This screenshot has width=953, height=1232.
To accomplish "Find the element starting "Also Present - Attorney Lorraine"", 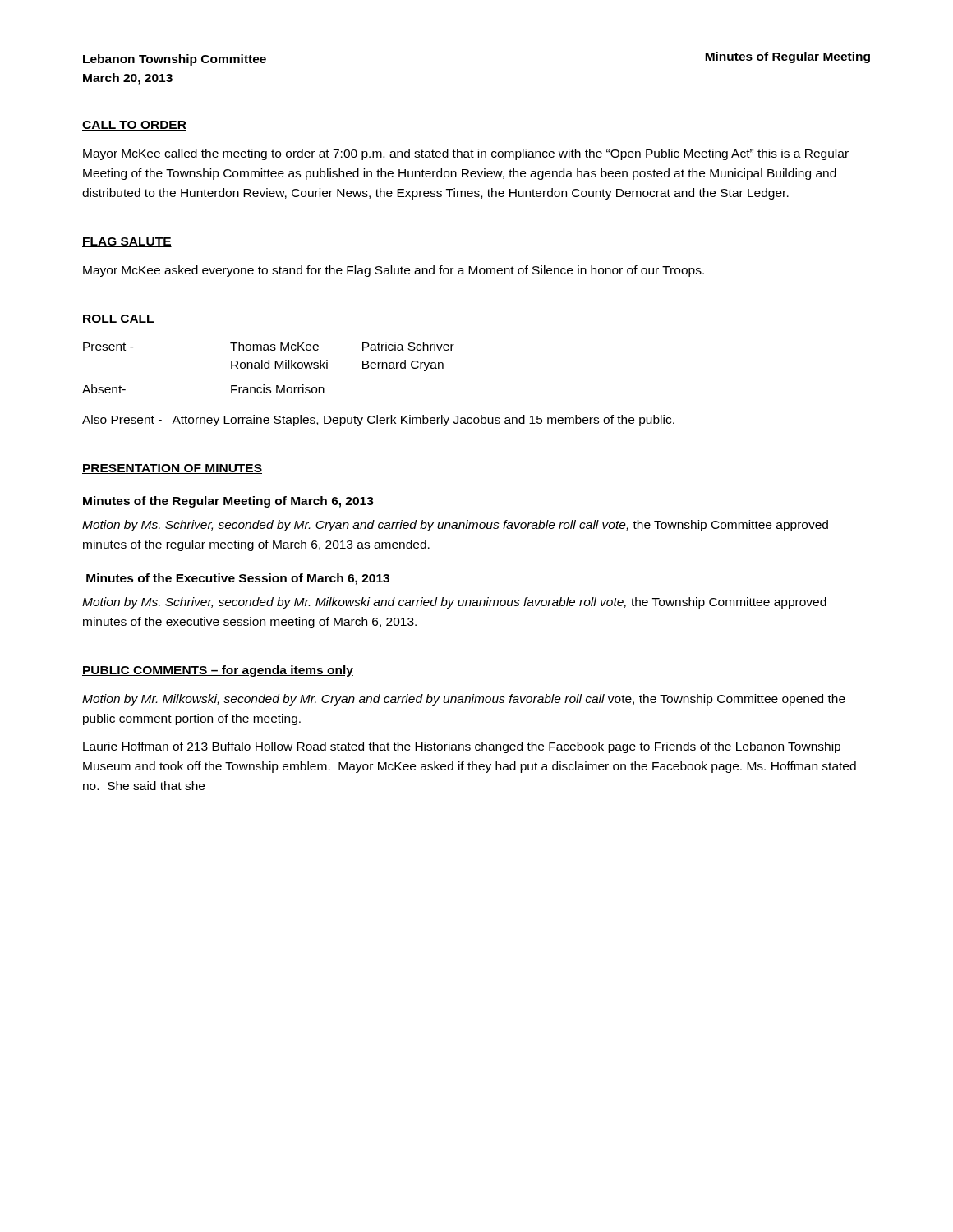I will 379,419.
